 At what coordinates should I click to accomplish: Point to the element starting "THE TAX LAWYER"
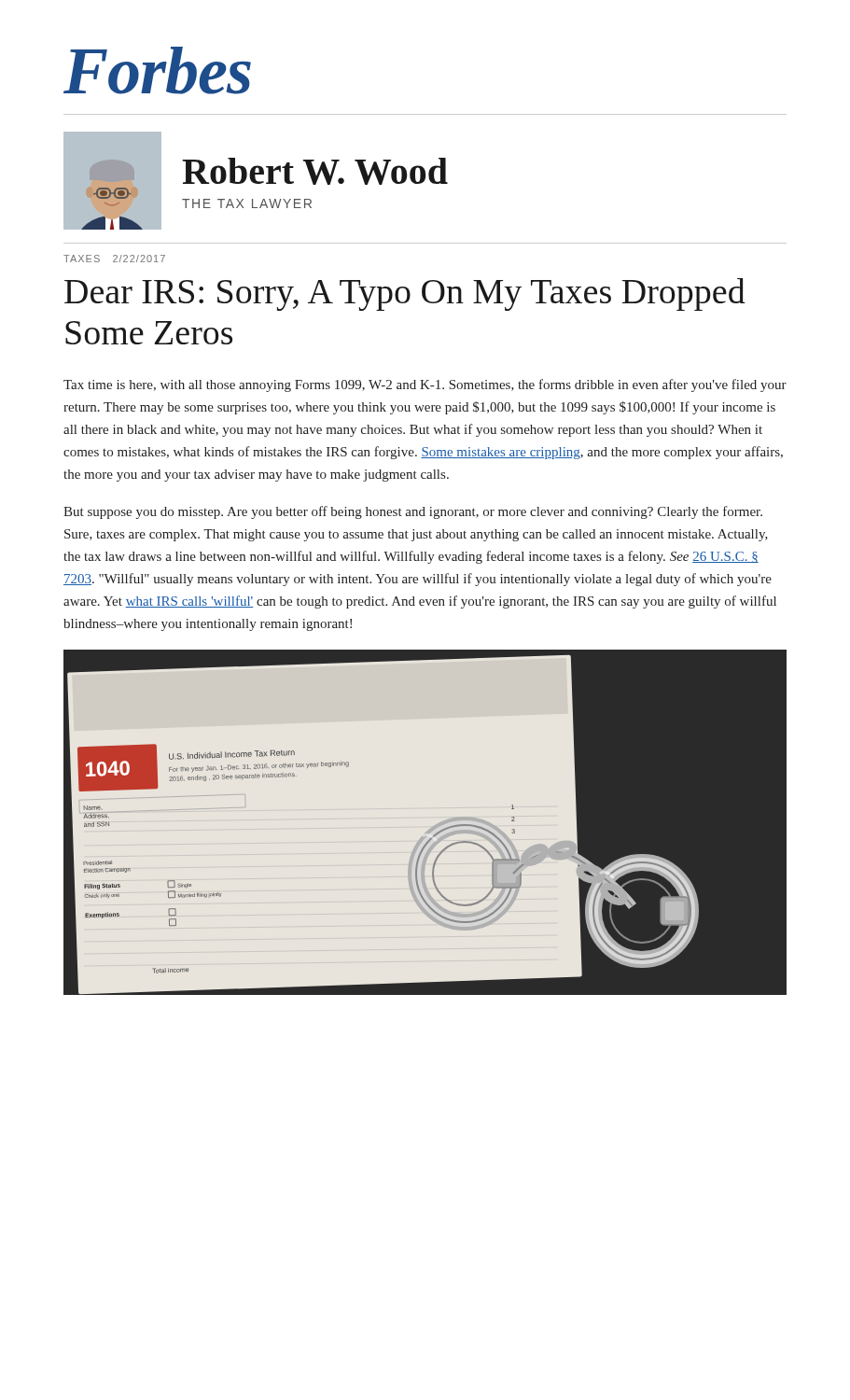click(x=248, y=203)
